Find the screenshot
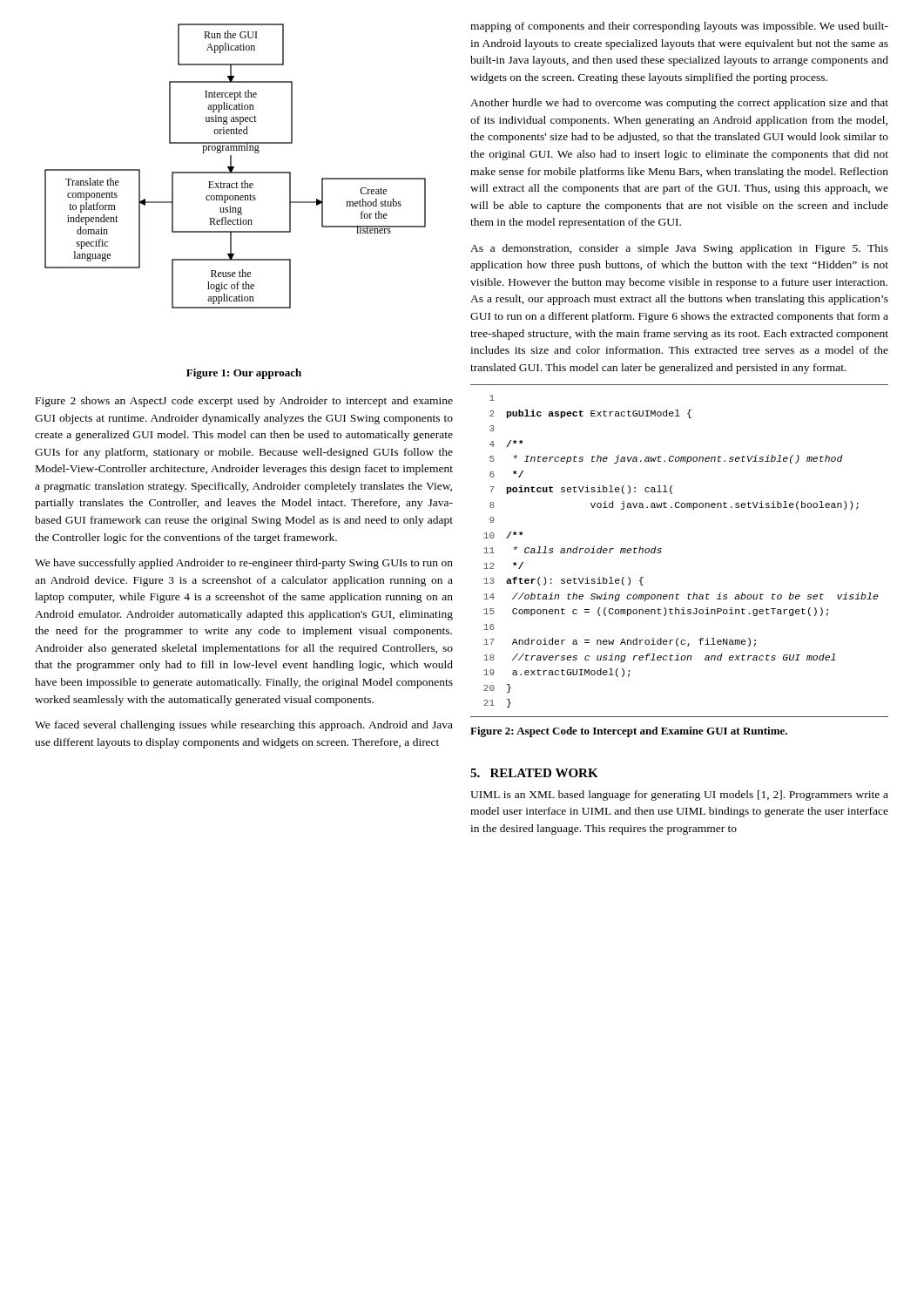 [x=679, y=551]
